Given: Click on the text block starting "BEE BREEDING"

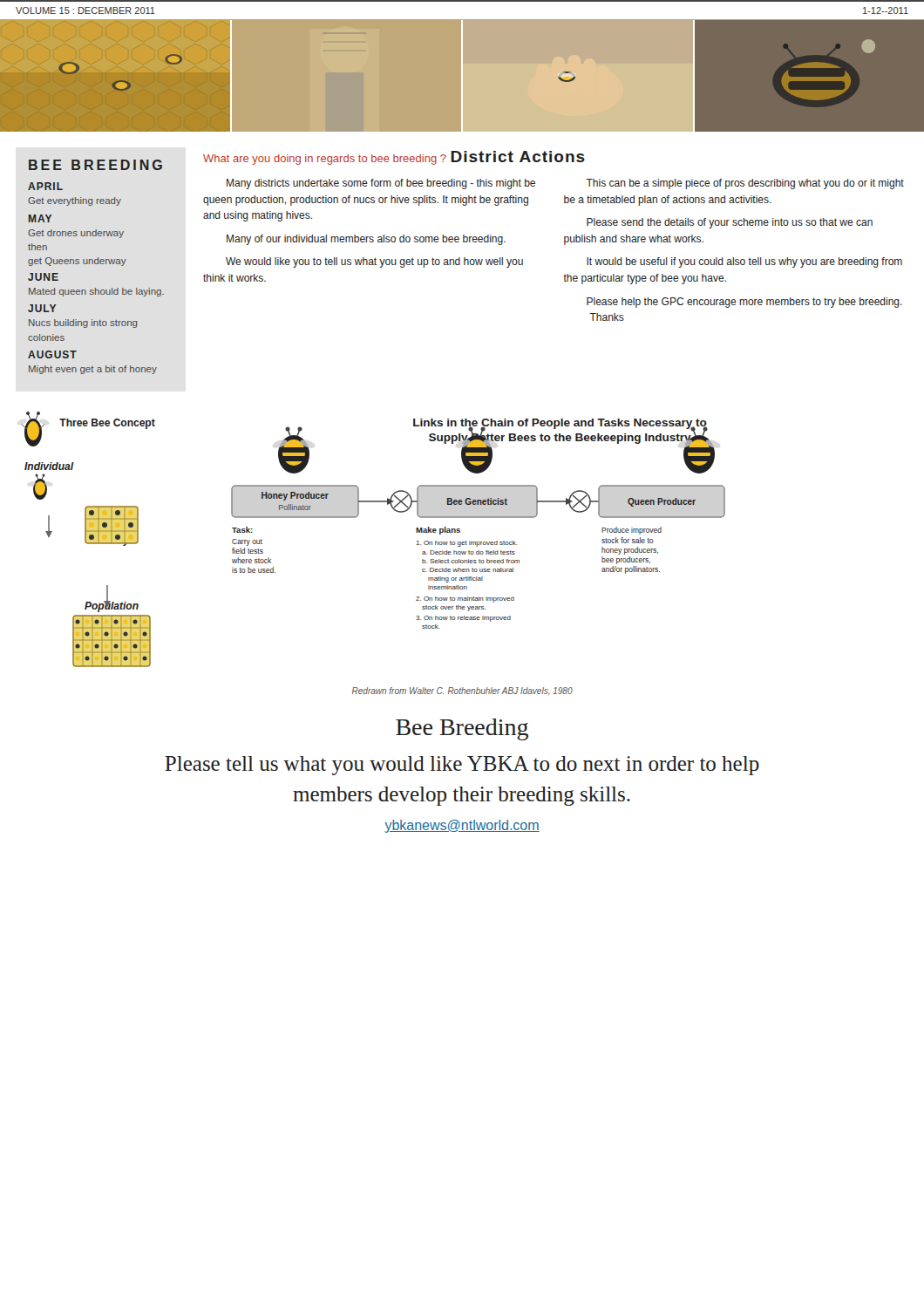Looking at the screenshot, I should (97, 165).
